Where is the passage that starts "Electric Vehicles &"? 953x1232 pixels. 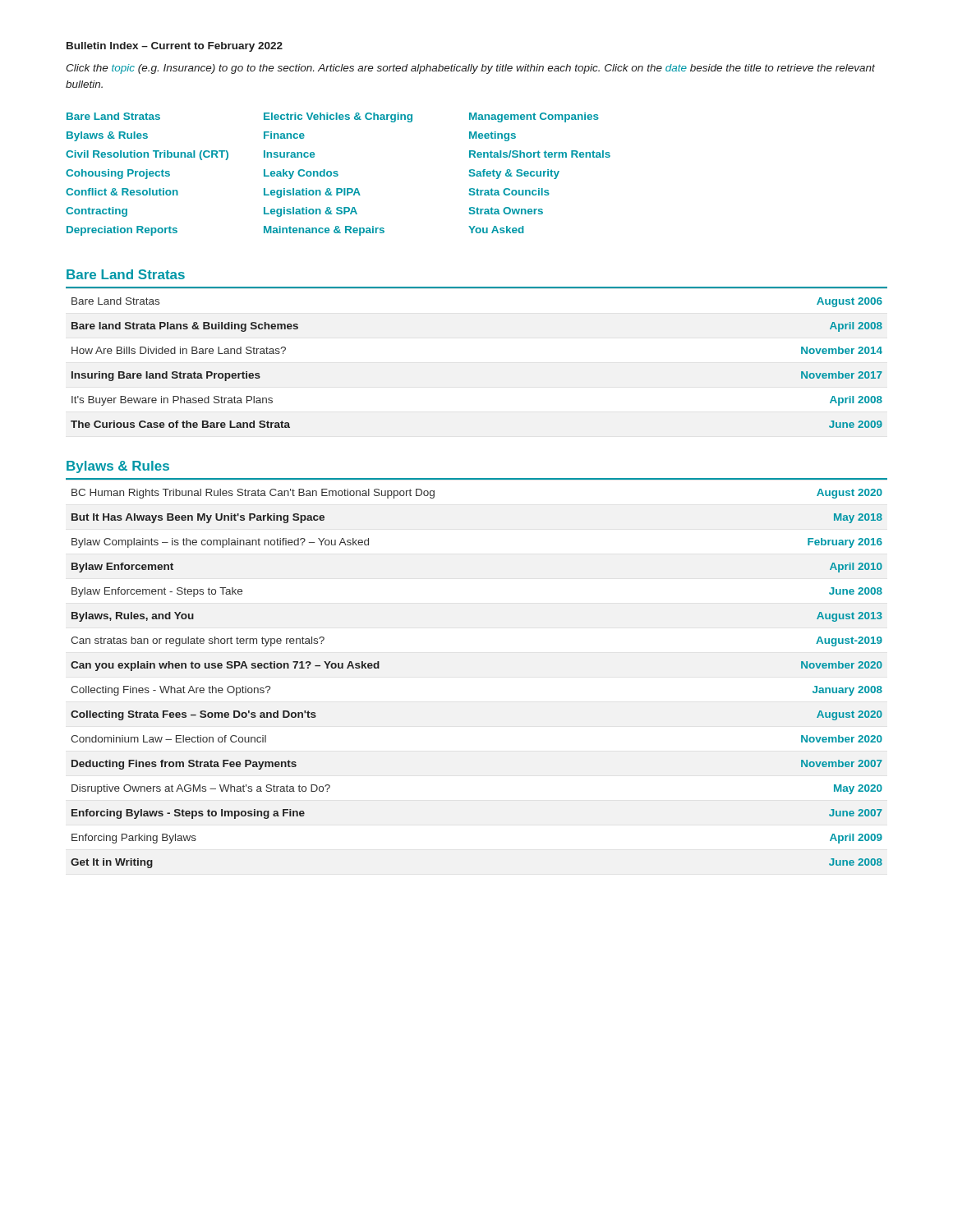point(338,116)
